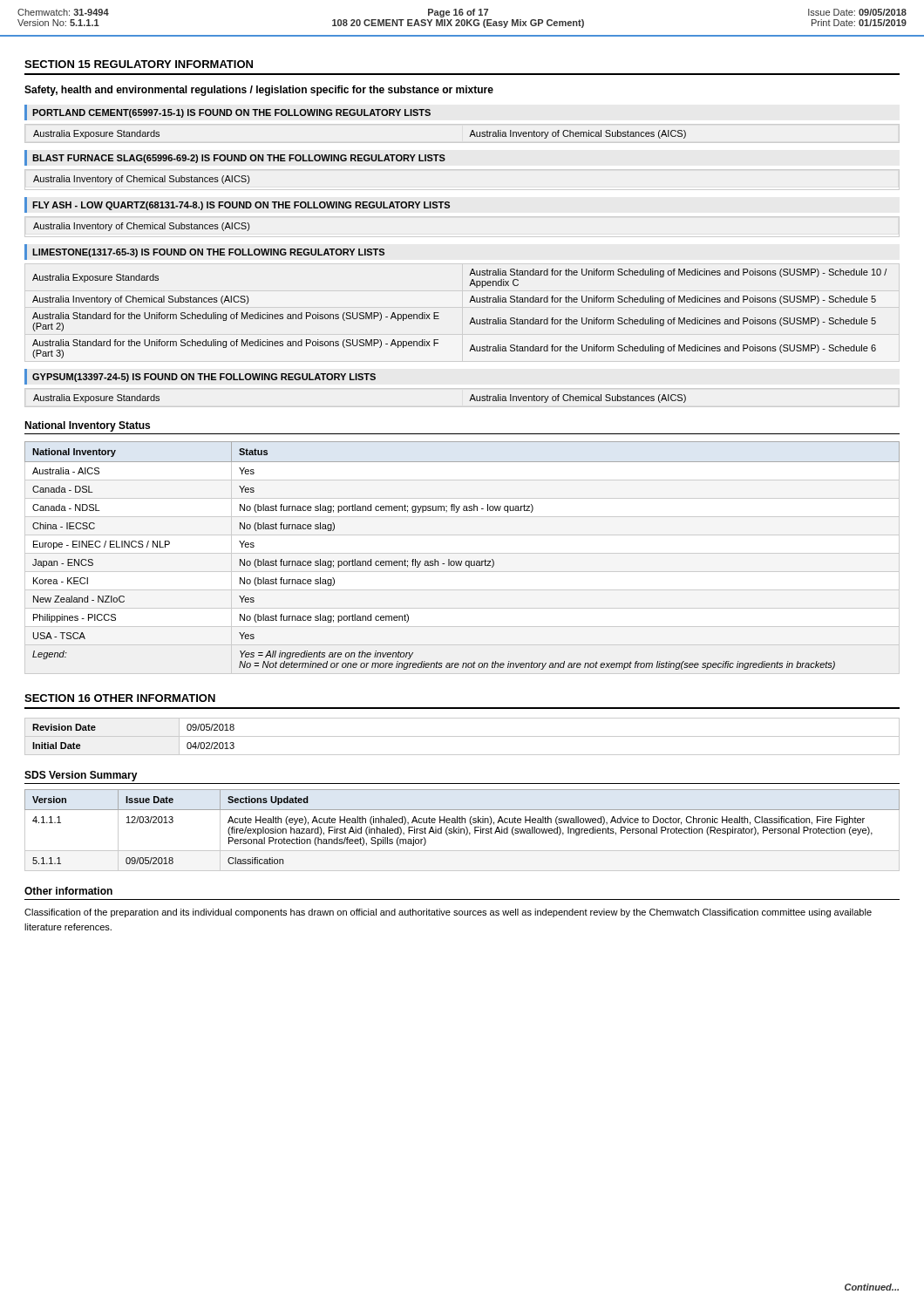Locate the text "National Inventory Status"

pos(87,426)
